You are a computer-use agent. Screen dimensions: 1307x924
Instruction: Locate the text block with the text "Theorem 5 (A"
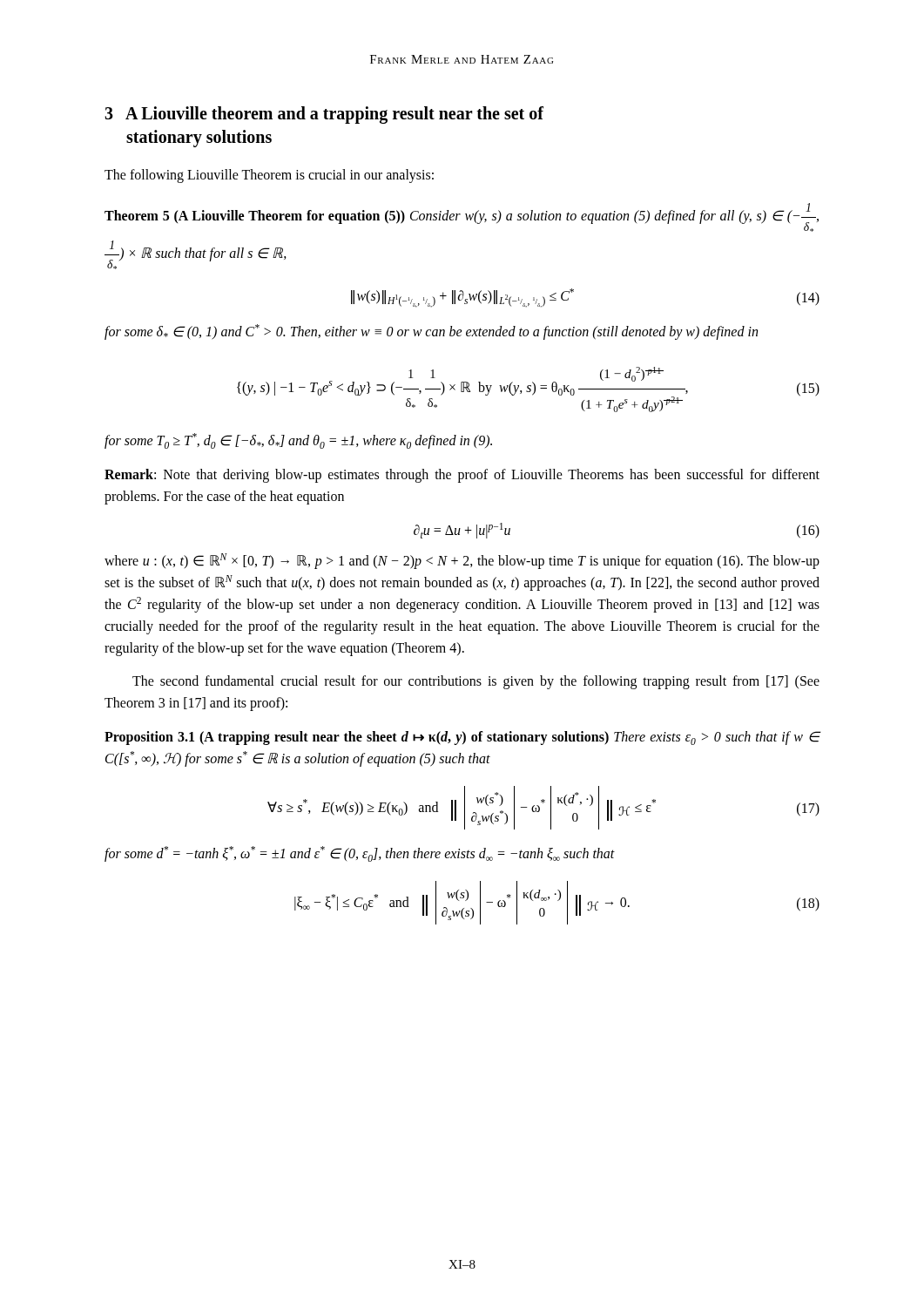click(x=462, y=217)
